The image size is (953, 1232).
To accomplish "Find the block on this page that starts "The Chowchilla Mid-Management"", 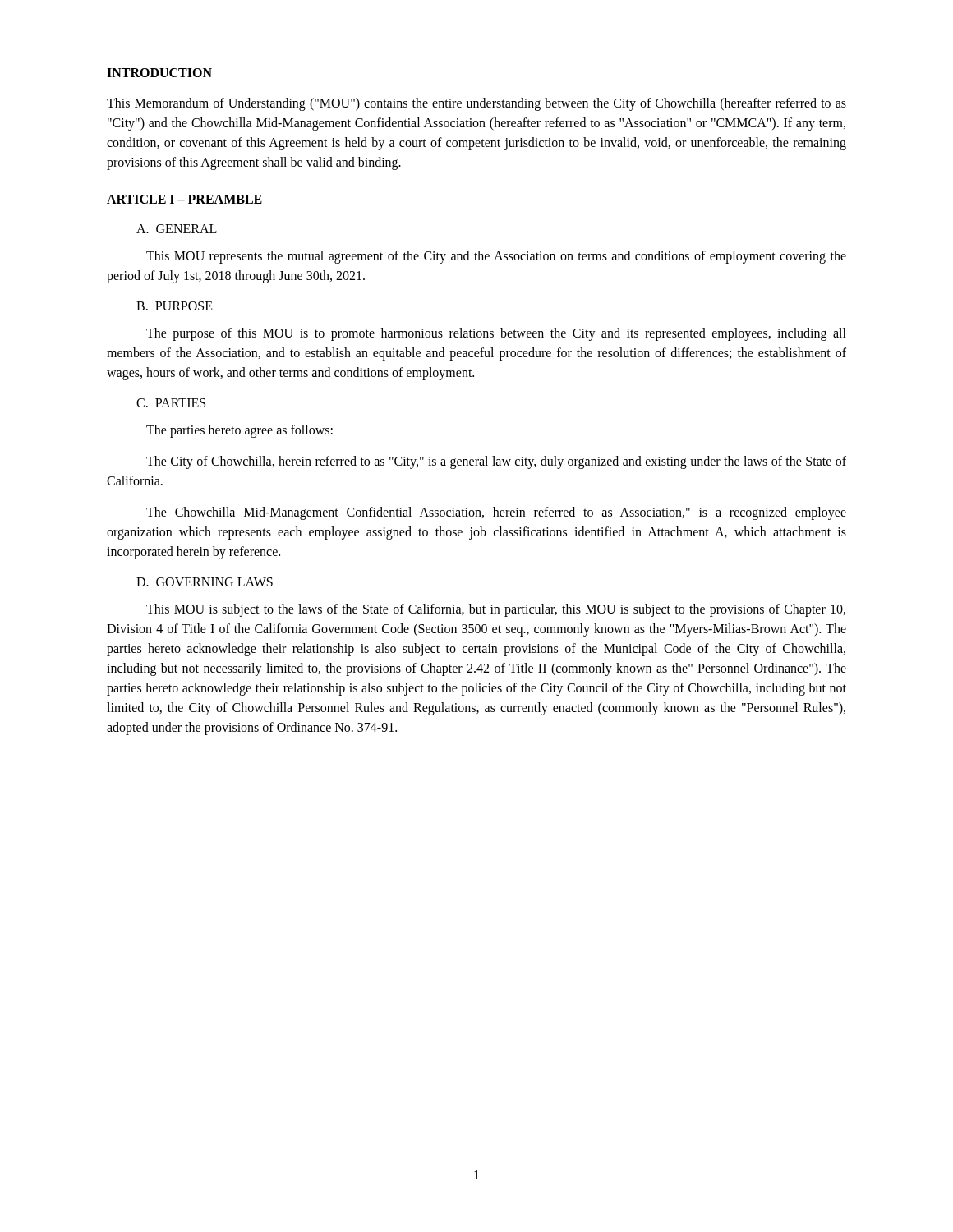I will [x=476, y=532].
